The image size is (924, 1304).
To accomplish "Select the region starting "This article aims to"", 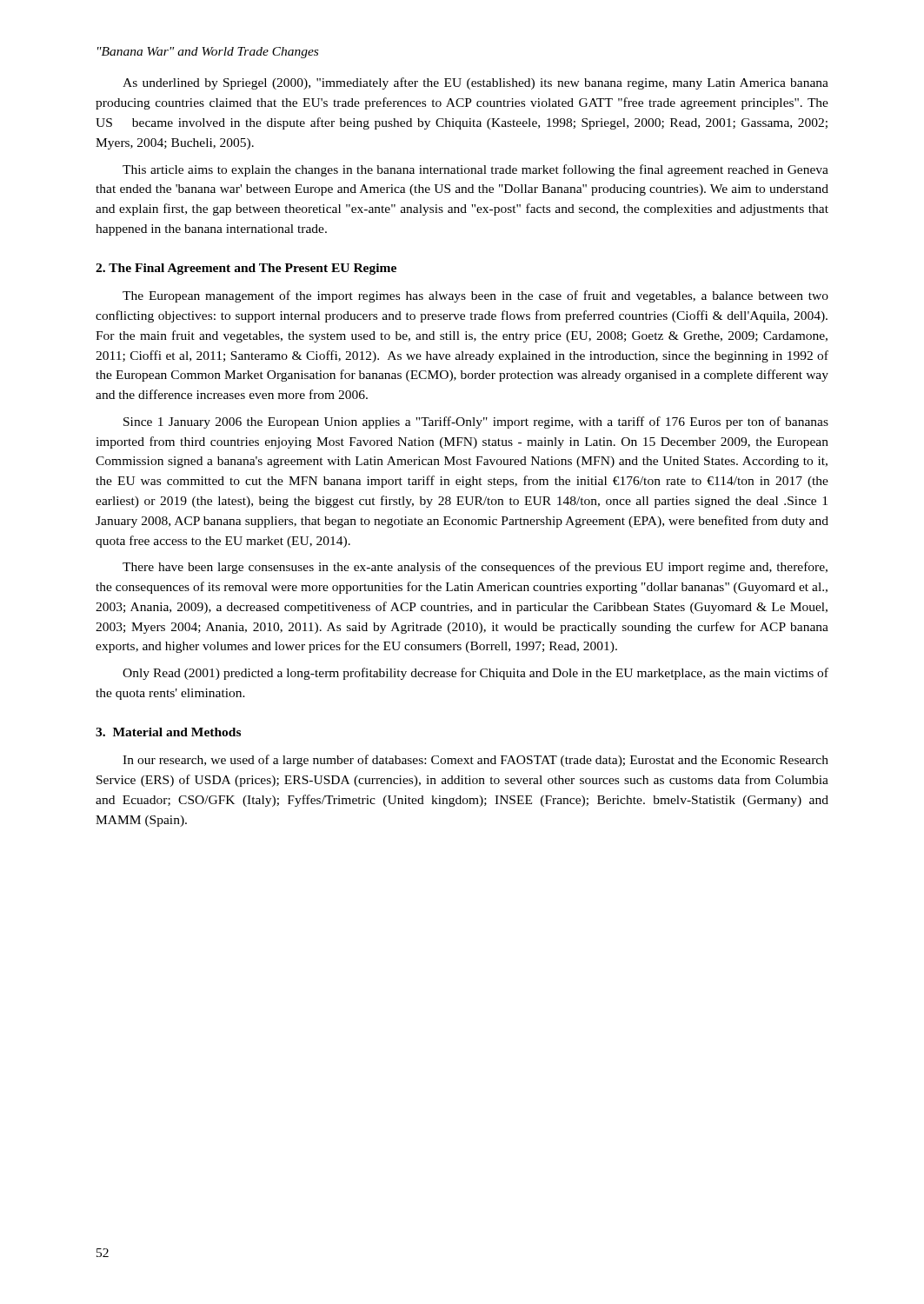I will tap(462, 198).
